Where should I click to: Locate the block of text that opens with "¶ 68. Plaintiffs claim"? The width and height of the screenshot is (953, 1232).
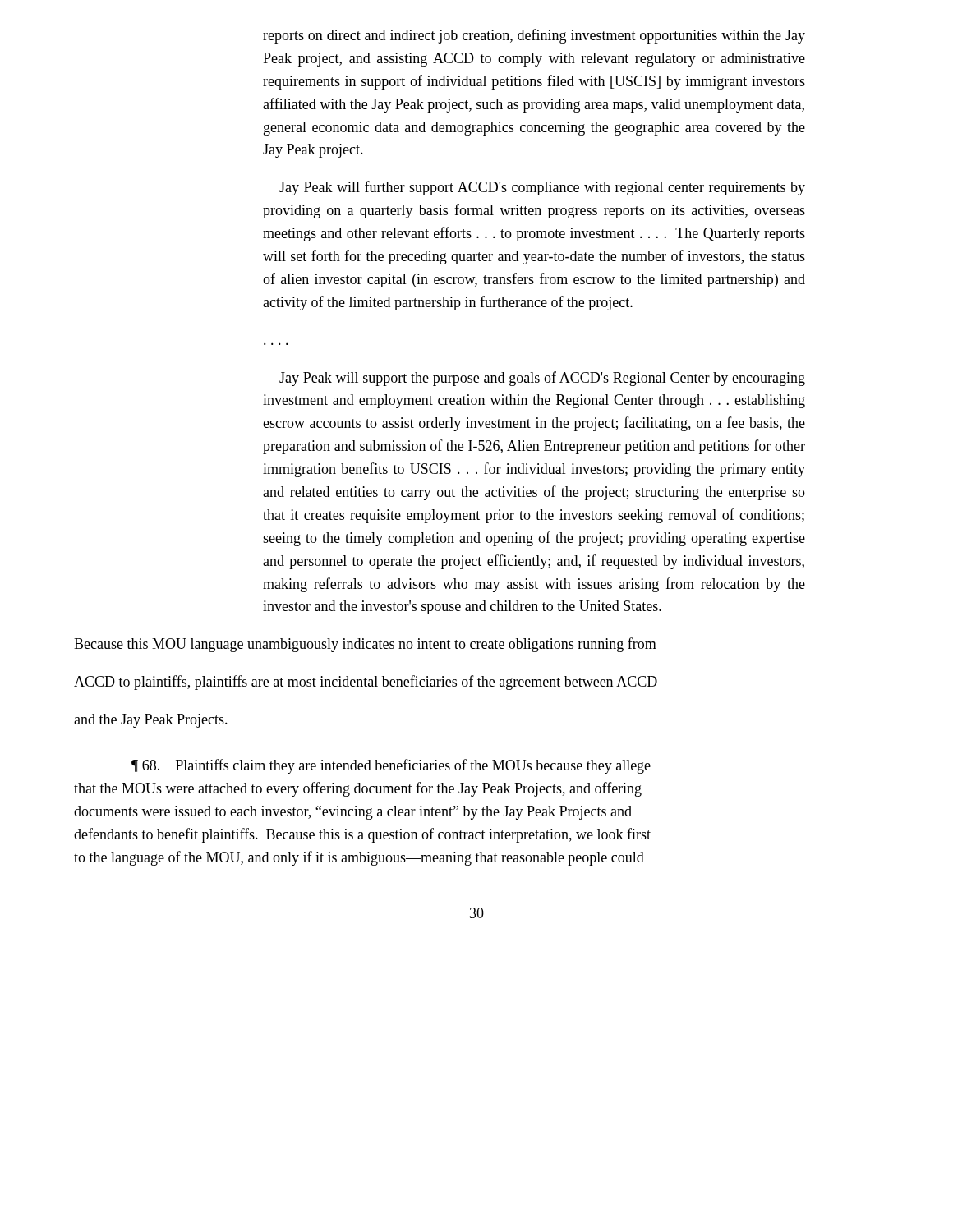391,766
